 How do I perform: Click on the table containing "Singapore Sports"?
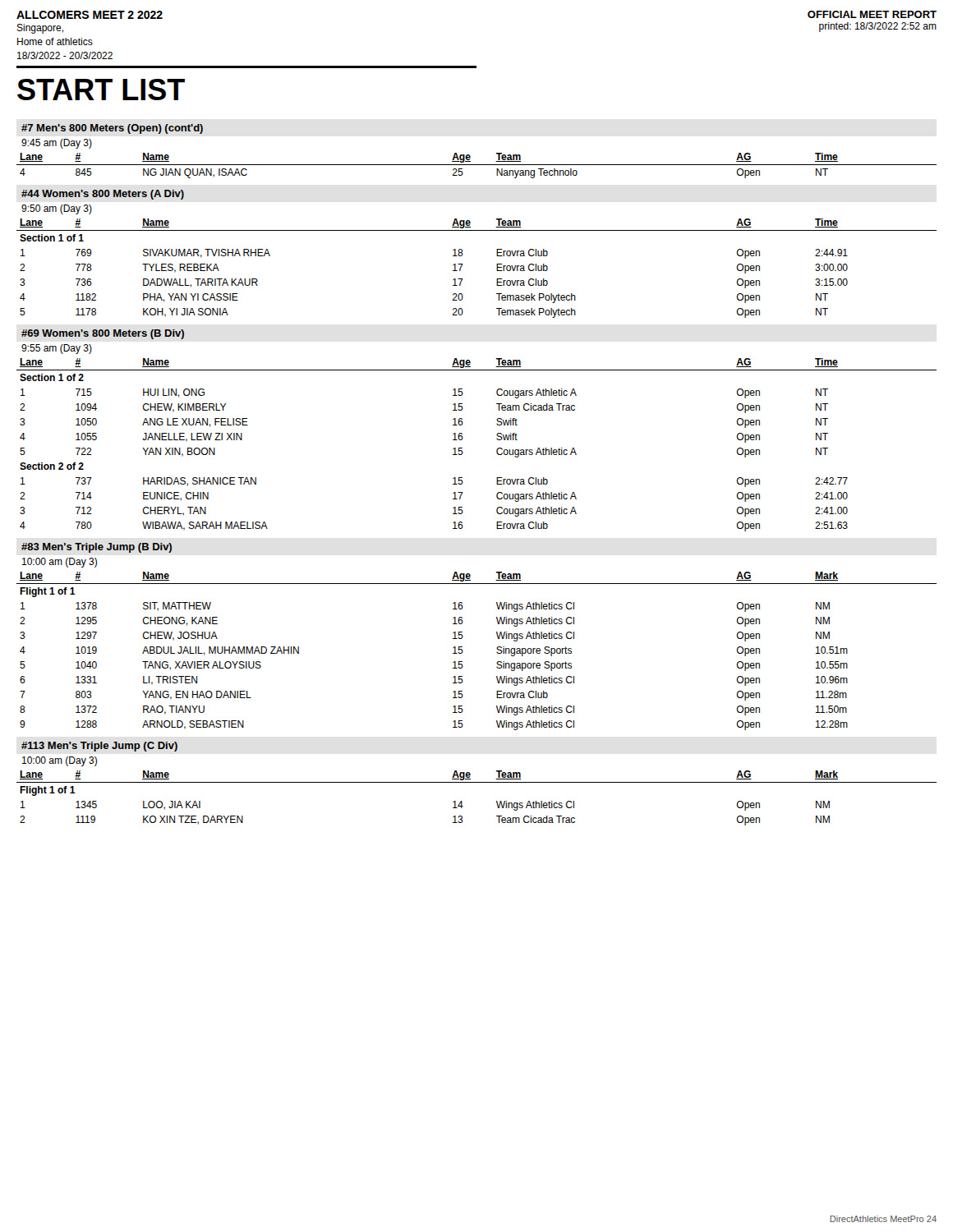pos(476,650)
